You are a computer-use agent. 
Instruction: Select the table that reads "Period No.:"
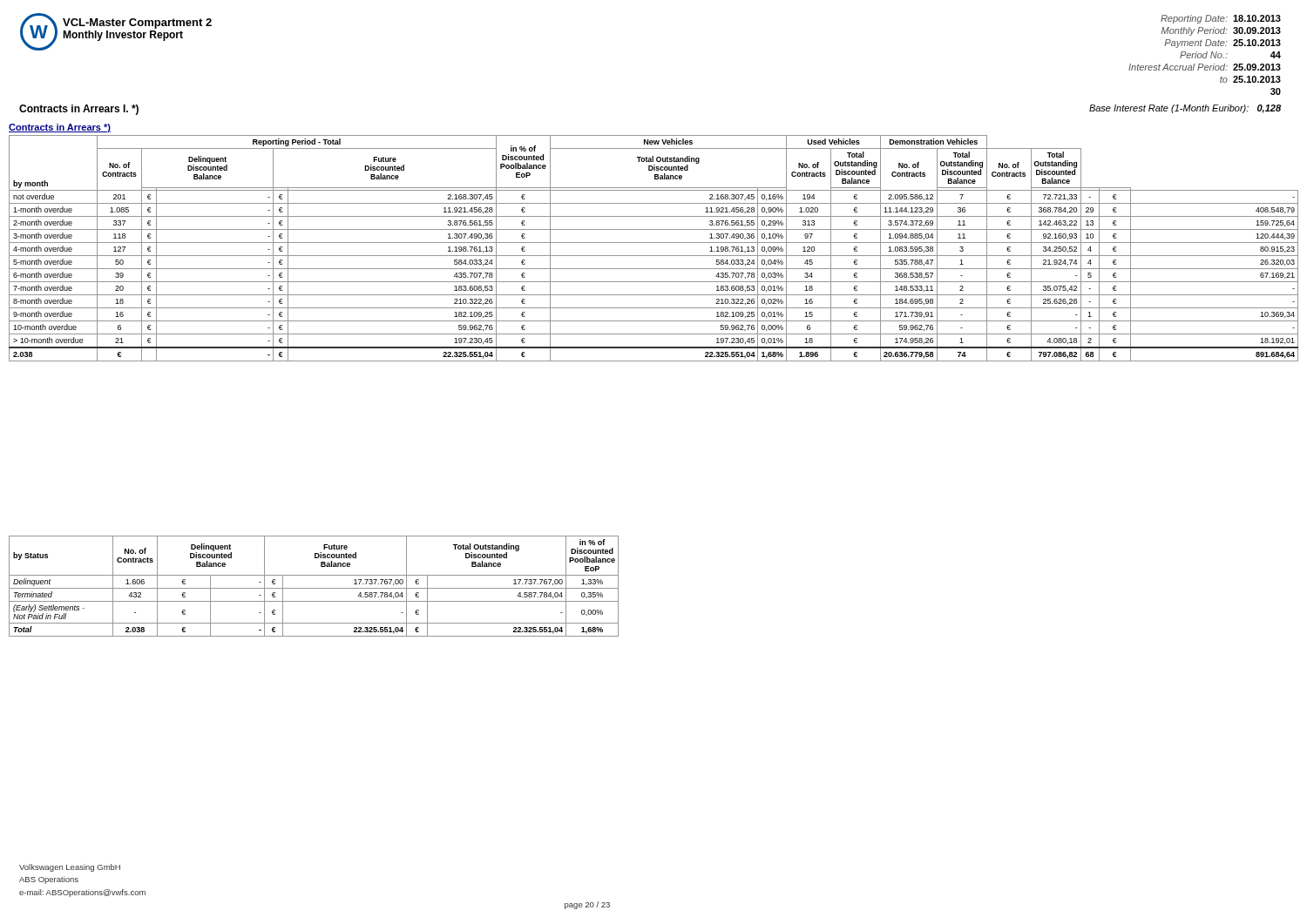pyautogui.click(x=1205, y=55)
